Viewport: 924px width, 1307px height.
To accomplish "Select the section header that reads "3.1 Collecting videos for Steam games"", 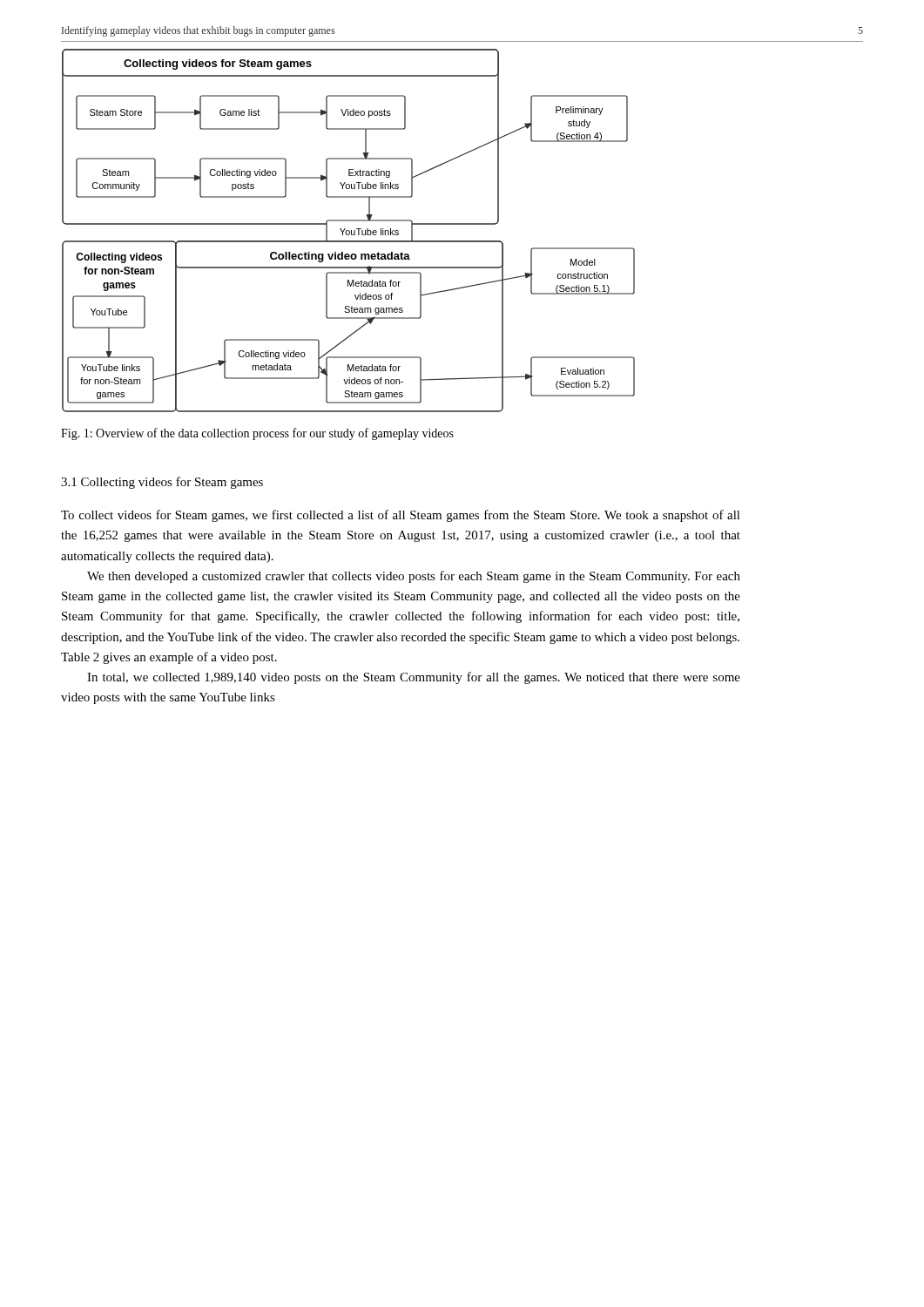I will tap(162, 482).
